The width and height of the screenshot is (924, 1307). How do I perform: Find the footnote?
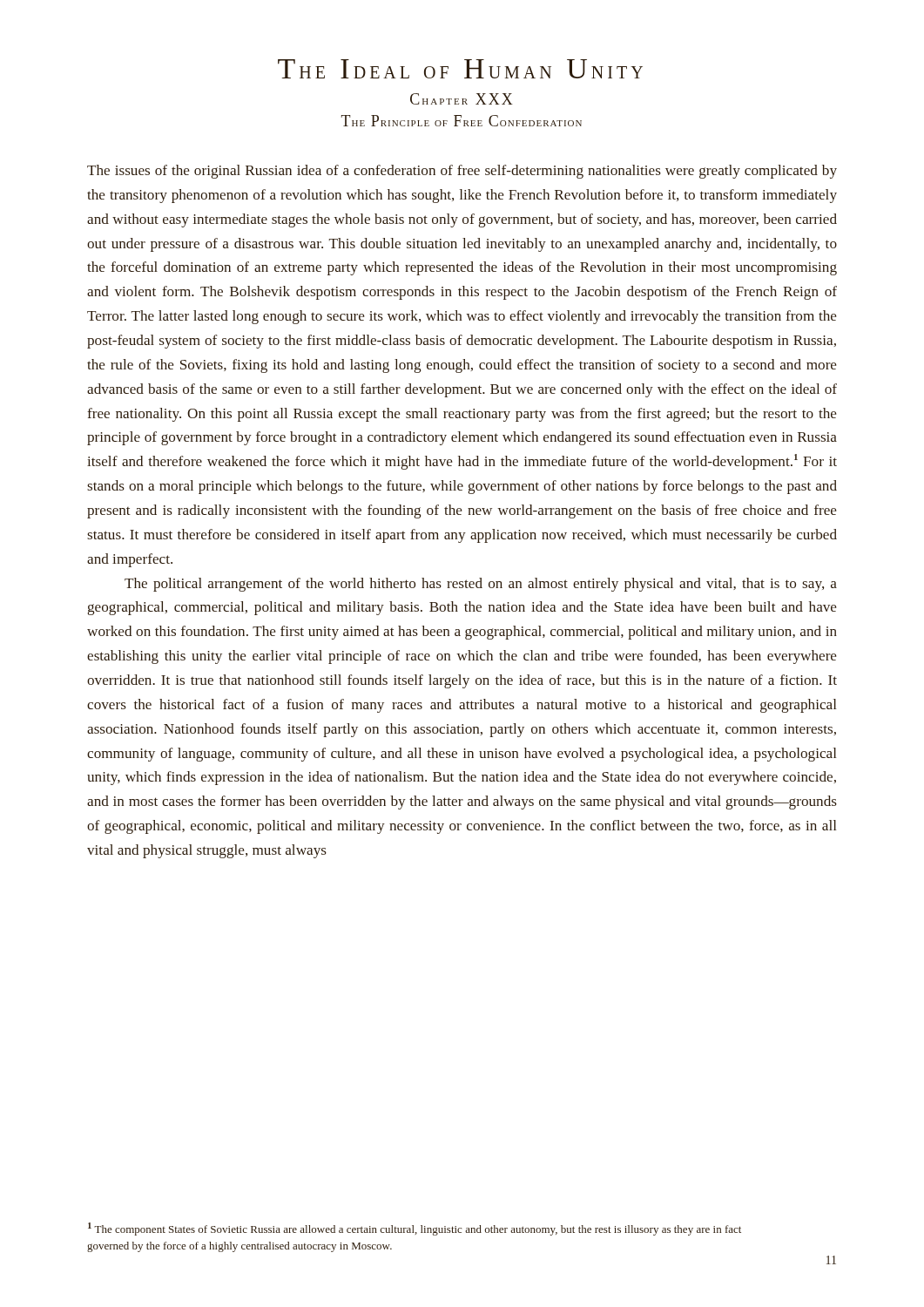[414, 1237]
